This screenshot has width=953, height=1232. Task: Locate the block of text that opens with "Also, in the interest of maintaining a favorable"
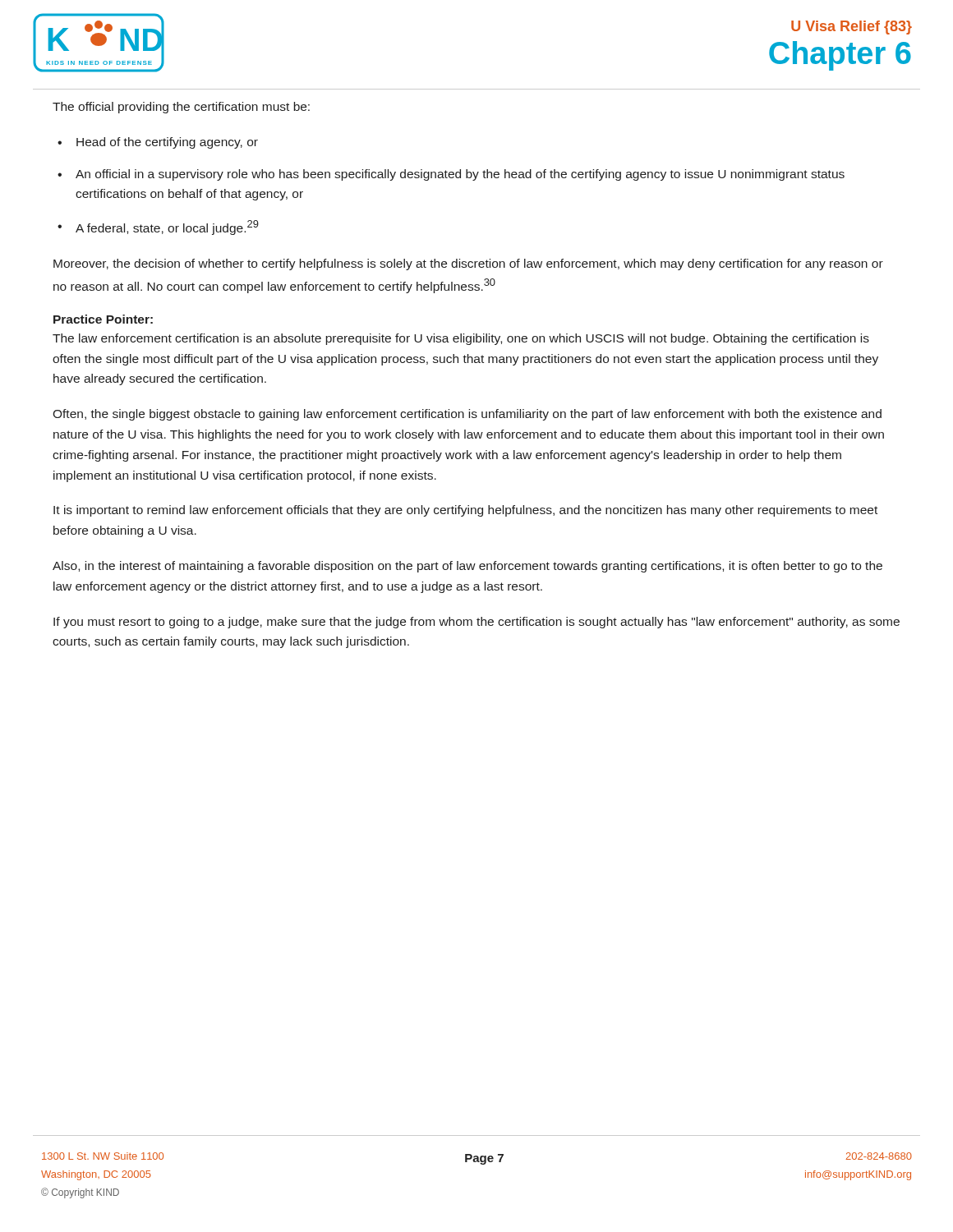468,576
